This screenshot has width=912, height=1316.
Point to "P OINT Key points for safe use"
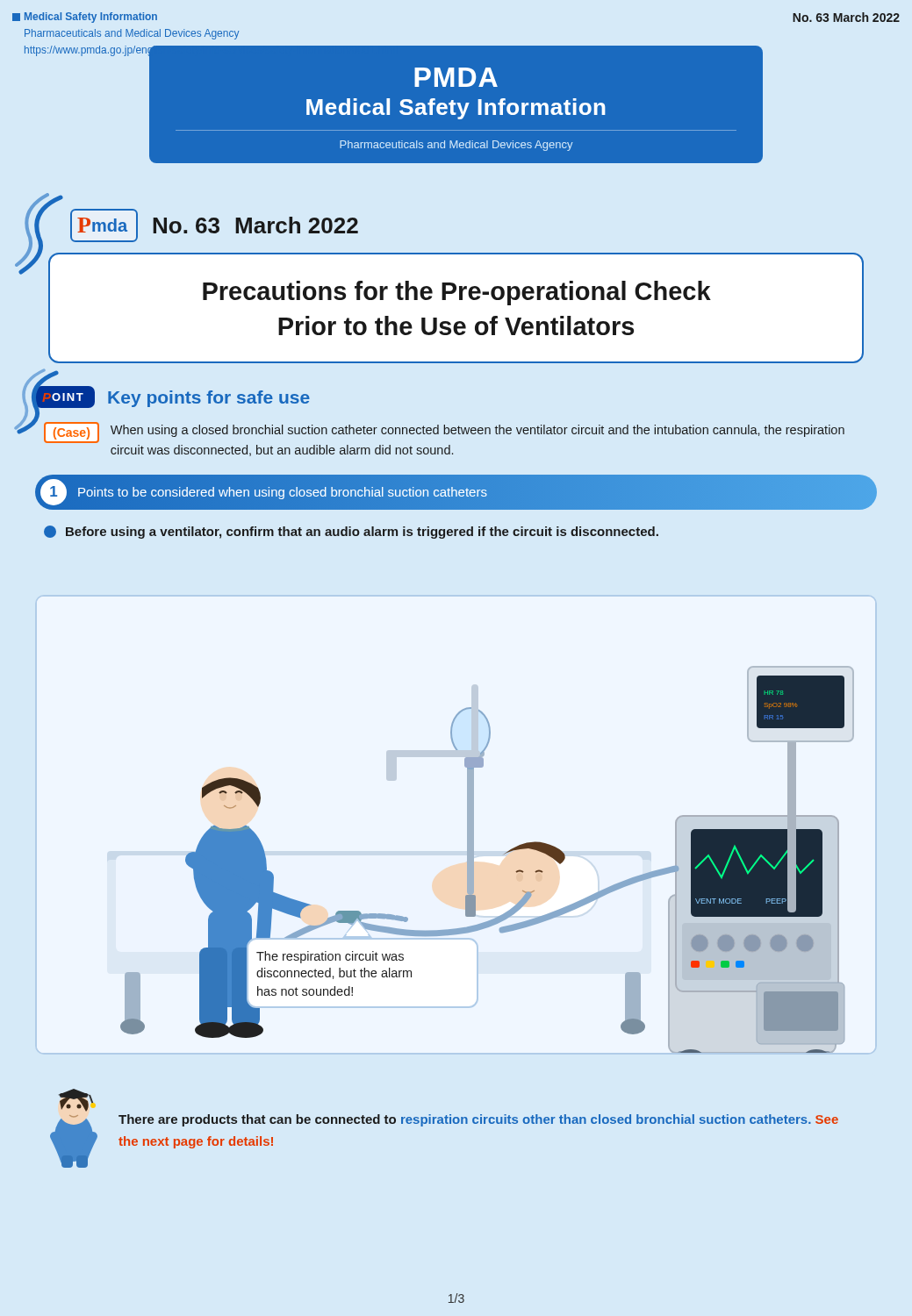tap(173, 397)
